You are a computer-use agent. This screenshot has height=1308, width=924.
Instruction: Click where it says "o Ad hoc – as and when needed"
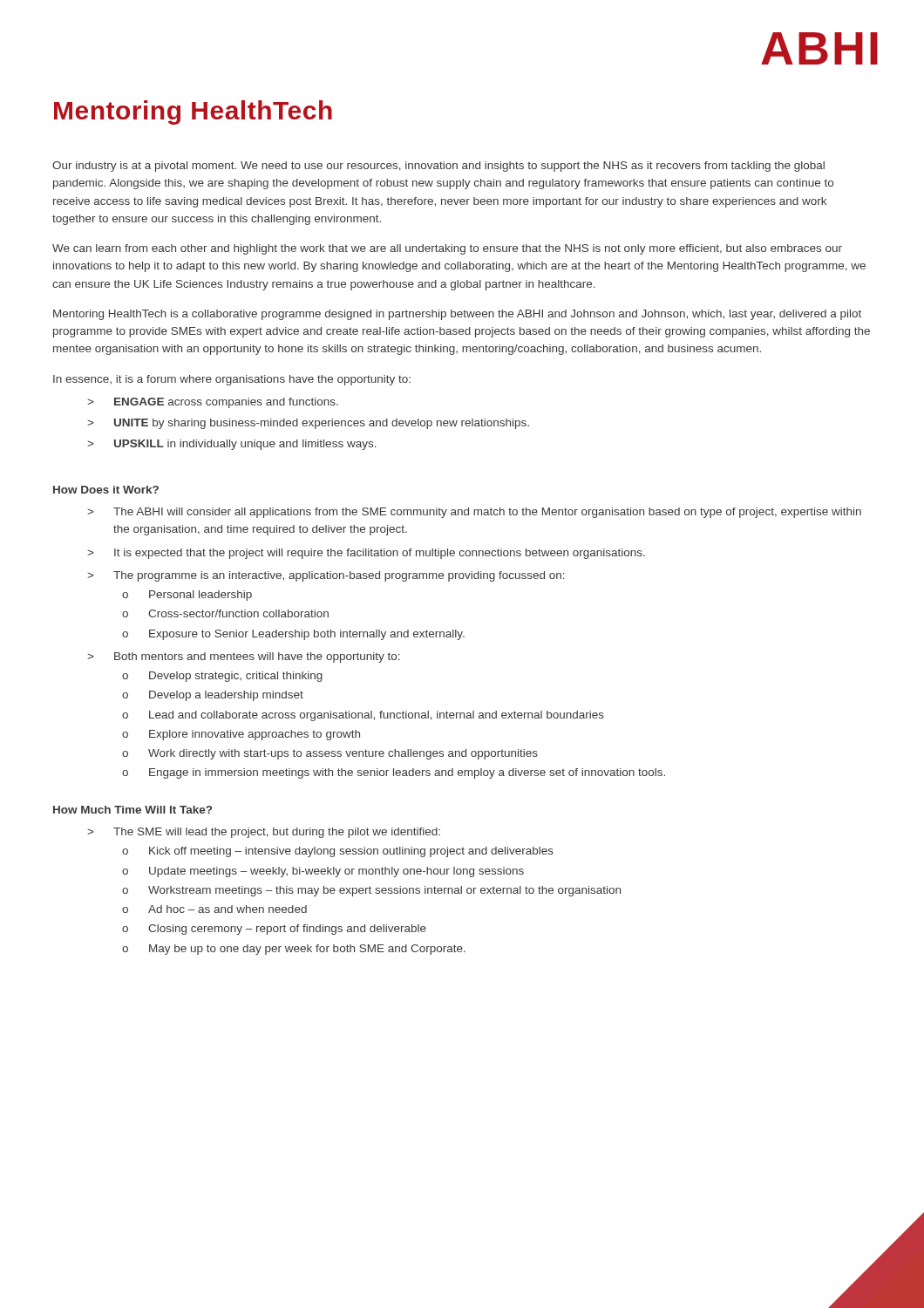pyautogui.click(x=215, y=910)
